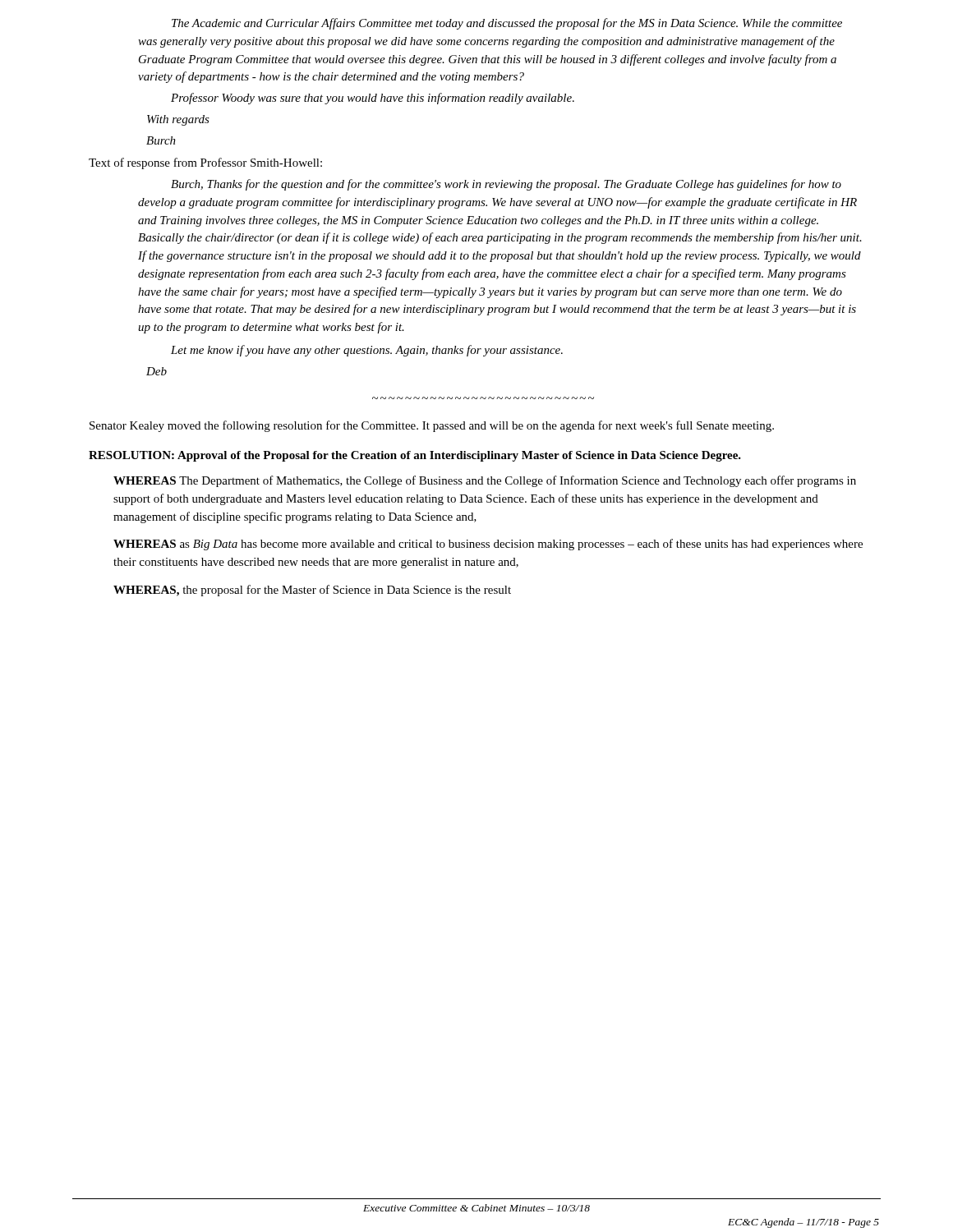The width and height of the screenshot is (953, 1232).
Task: Click on the text block that says "WHEREAS The Department of Mathematics, the College"
Action: click(x=485, y=498)
